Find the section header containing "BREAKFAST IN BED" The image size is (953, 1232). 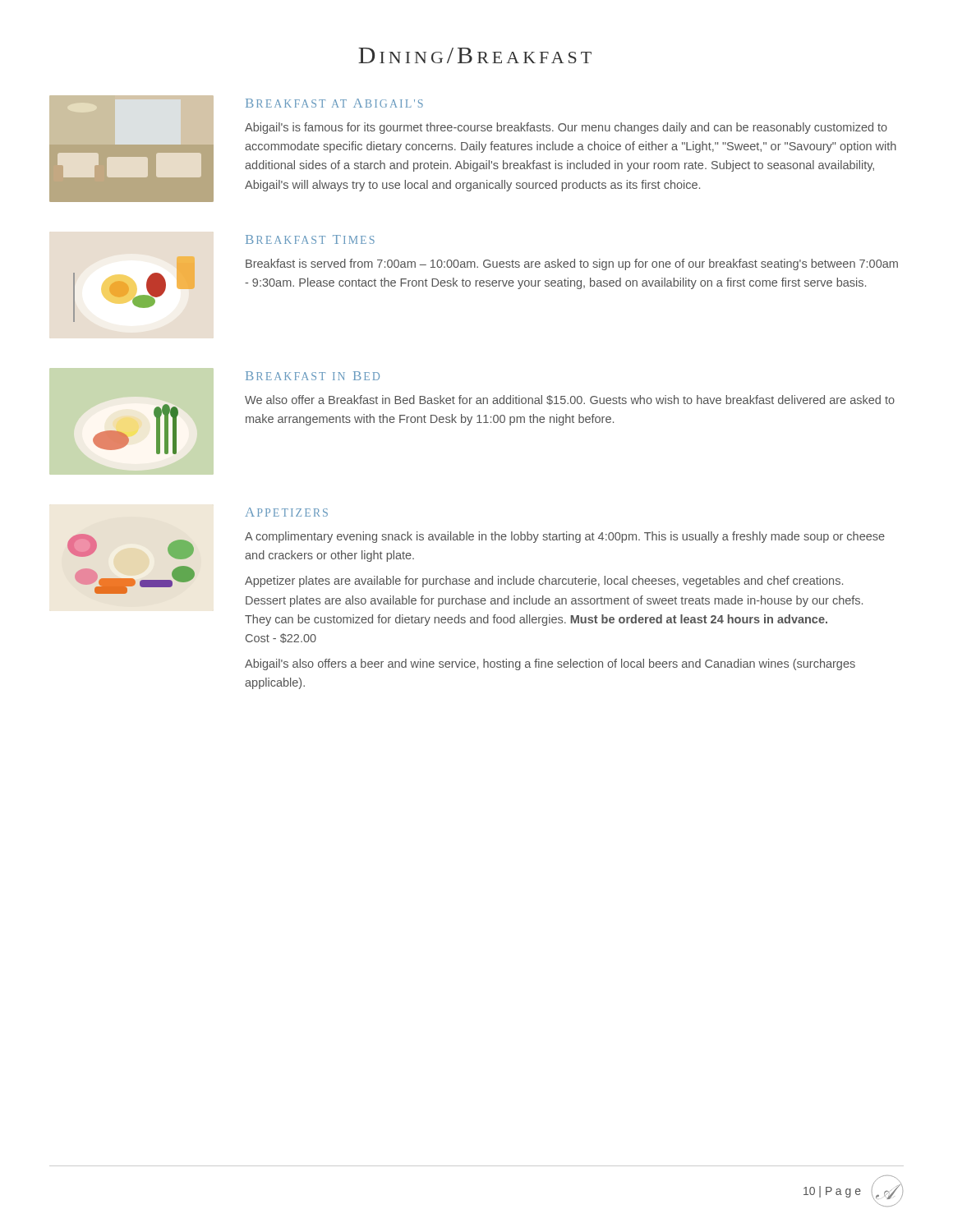pos(313,376)
